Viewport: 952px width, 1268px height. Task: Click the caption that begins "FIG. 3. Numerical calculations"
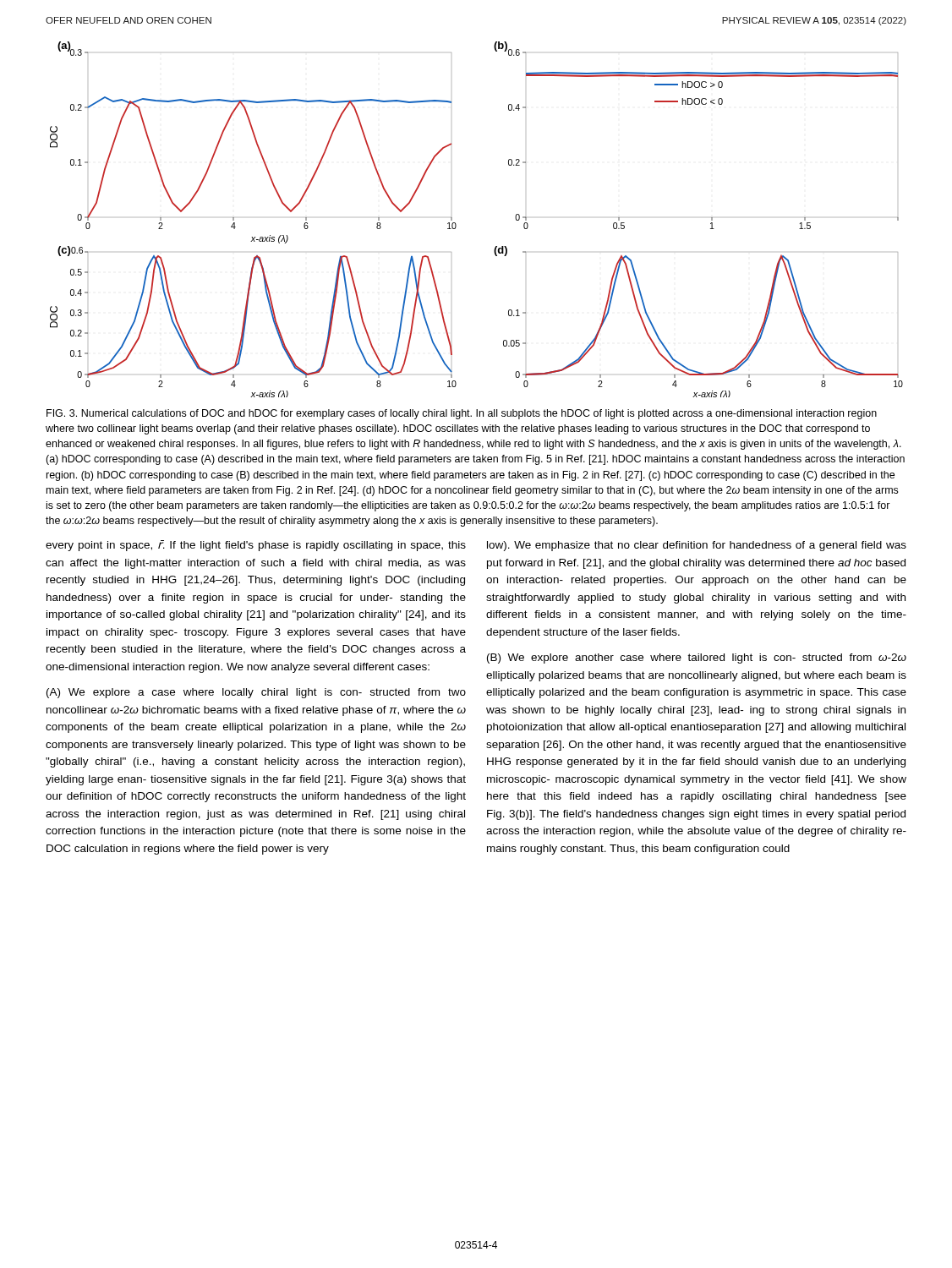(475, 467)
